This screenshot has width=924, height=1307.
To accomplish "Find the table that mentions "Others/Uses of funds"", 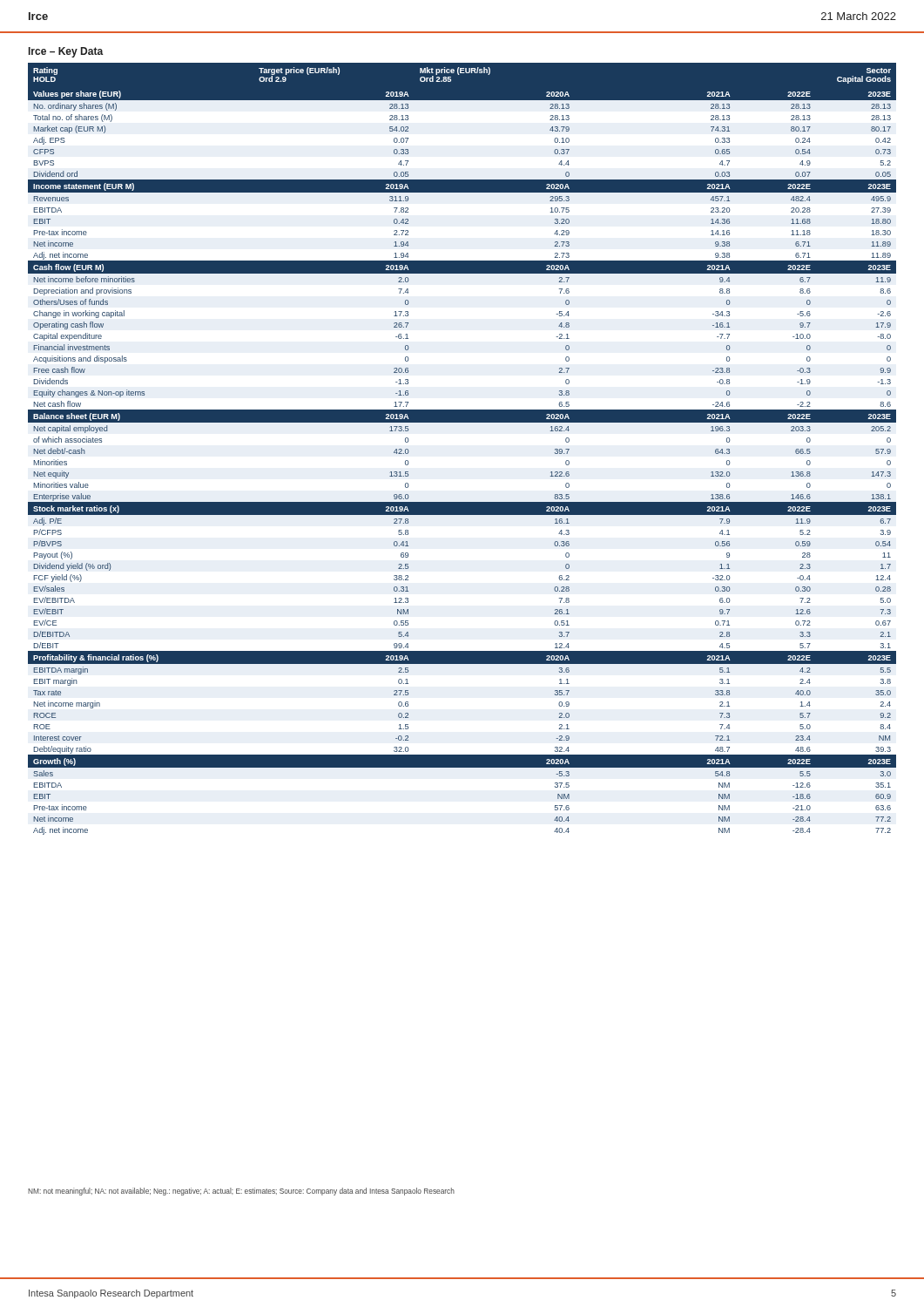I will [462, 449].
